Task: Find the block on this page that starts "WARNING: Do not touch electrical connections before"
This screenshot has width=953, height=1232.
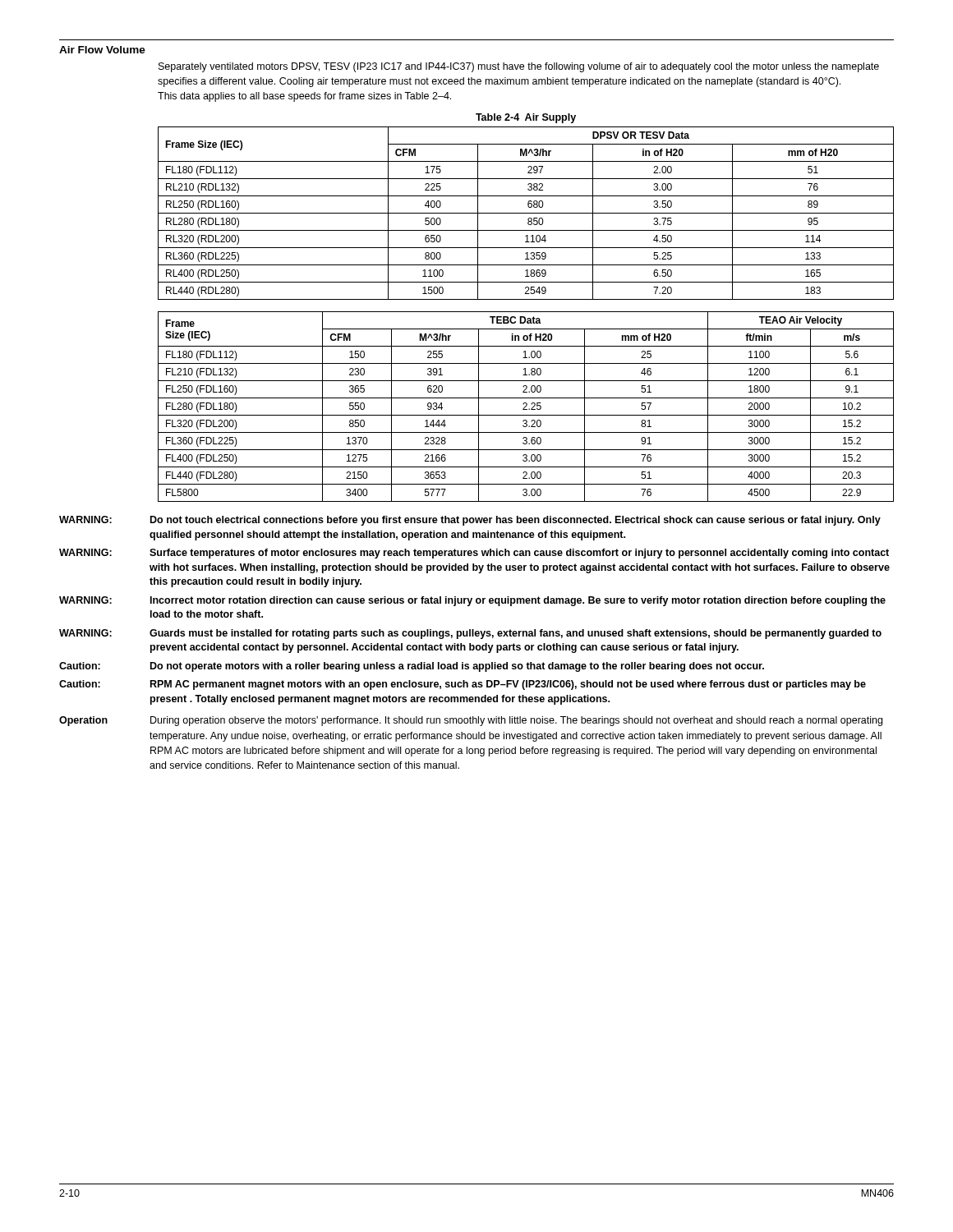Action: [476, 528]
